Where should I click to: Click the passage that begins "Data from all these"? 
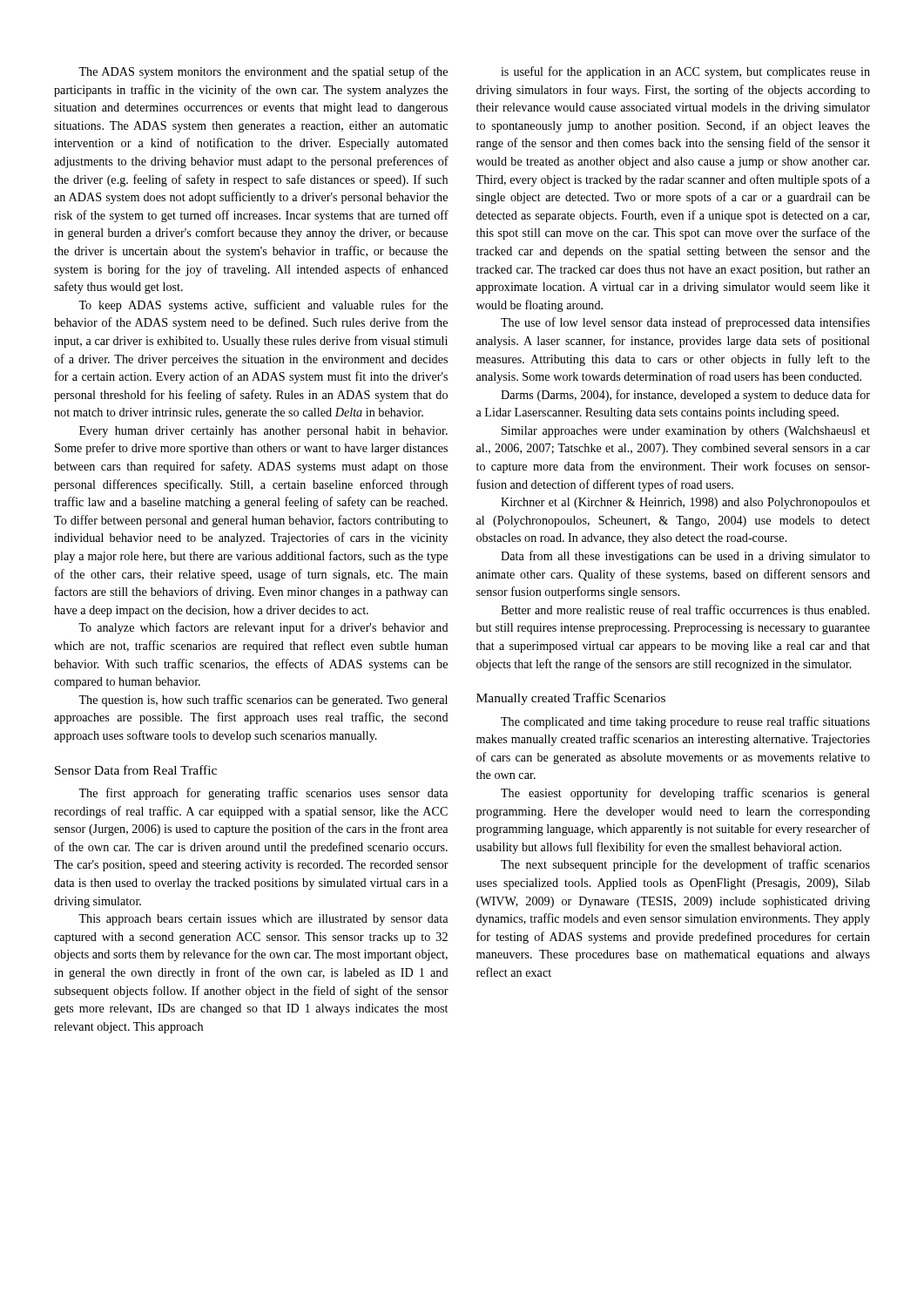[x=673, y=574]
